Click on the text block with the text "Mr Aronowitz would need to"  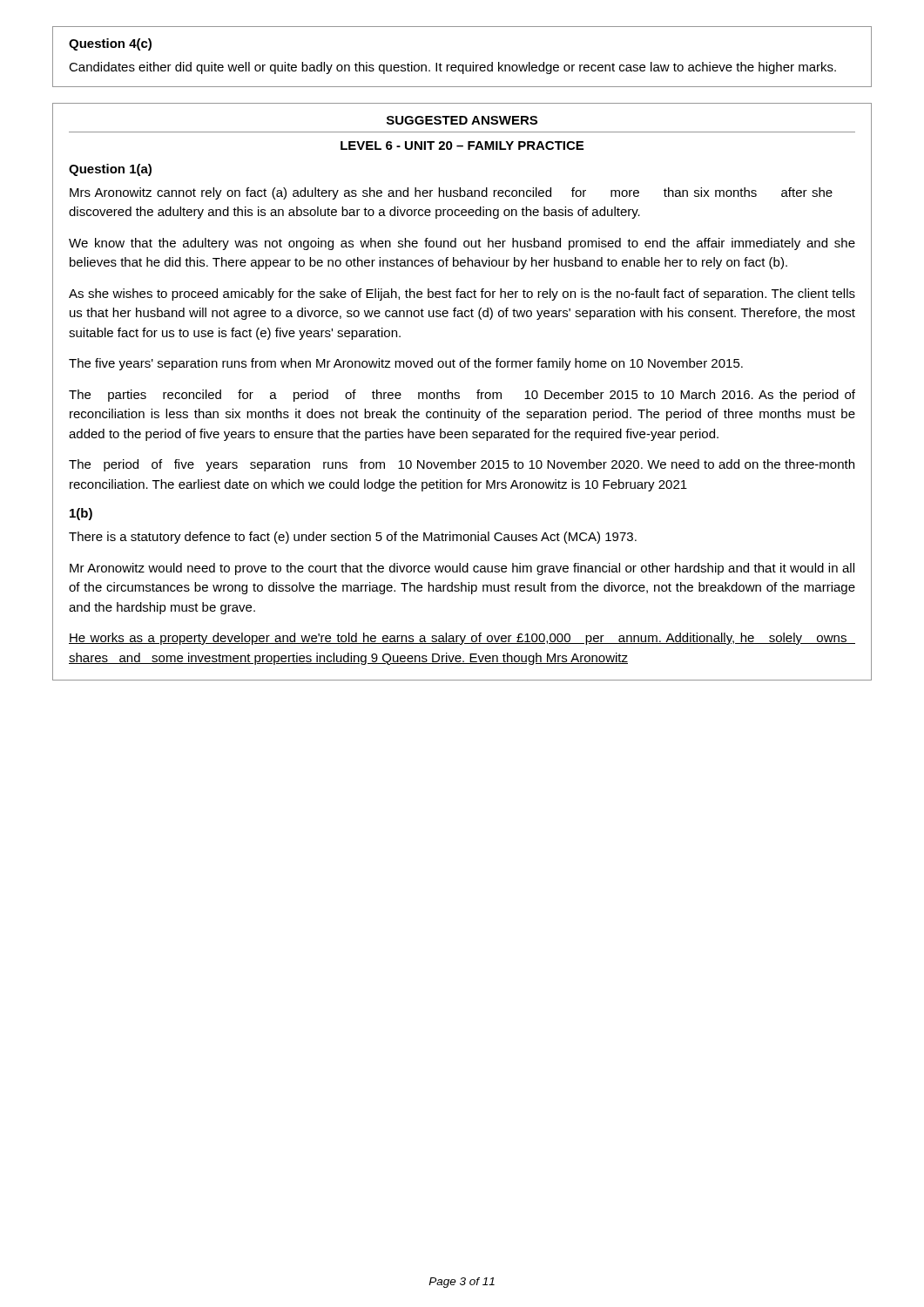pos(462,587)
